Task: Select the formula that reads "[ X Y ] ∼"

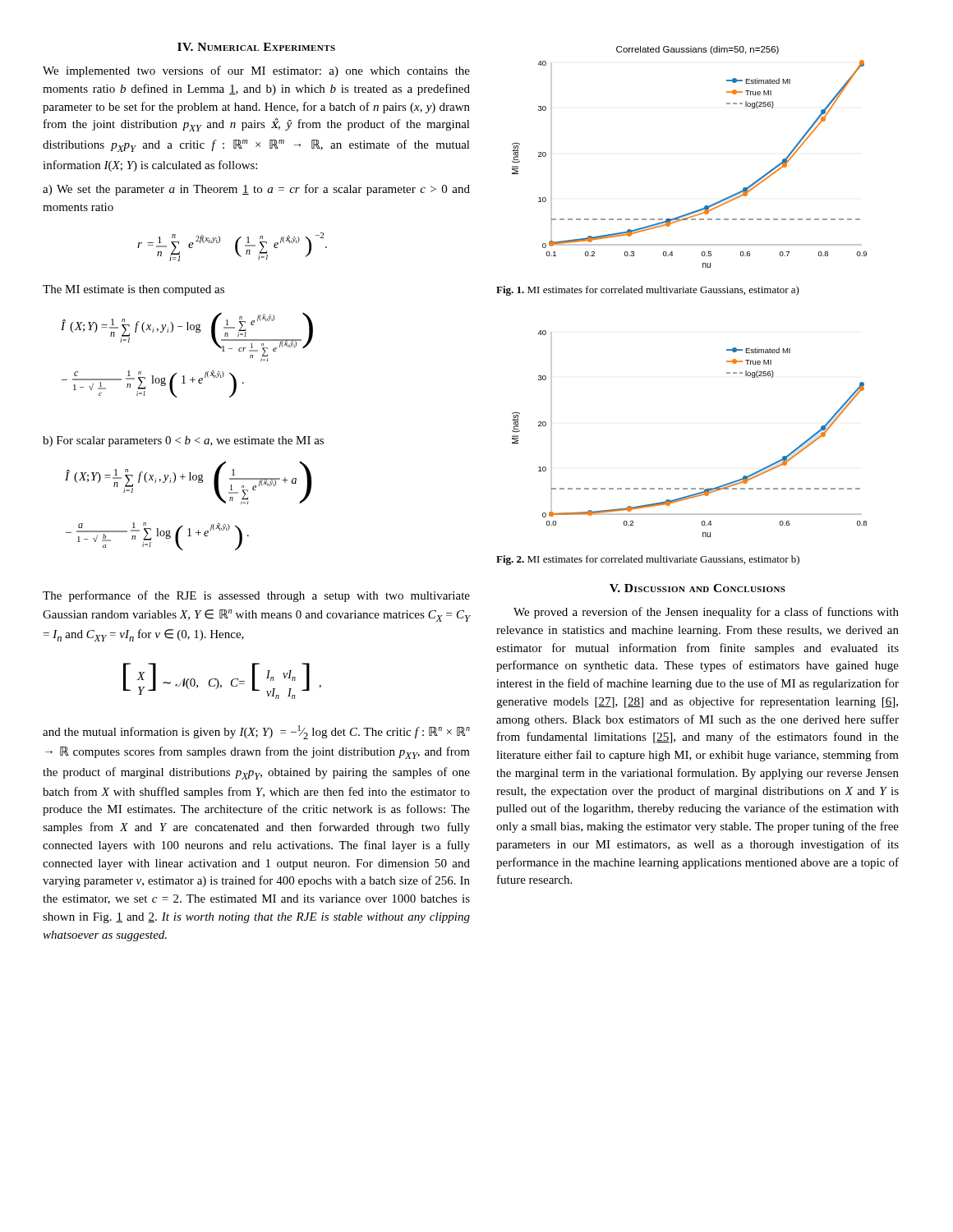Action: (x=256, y=682)
